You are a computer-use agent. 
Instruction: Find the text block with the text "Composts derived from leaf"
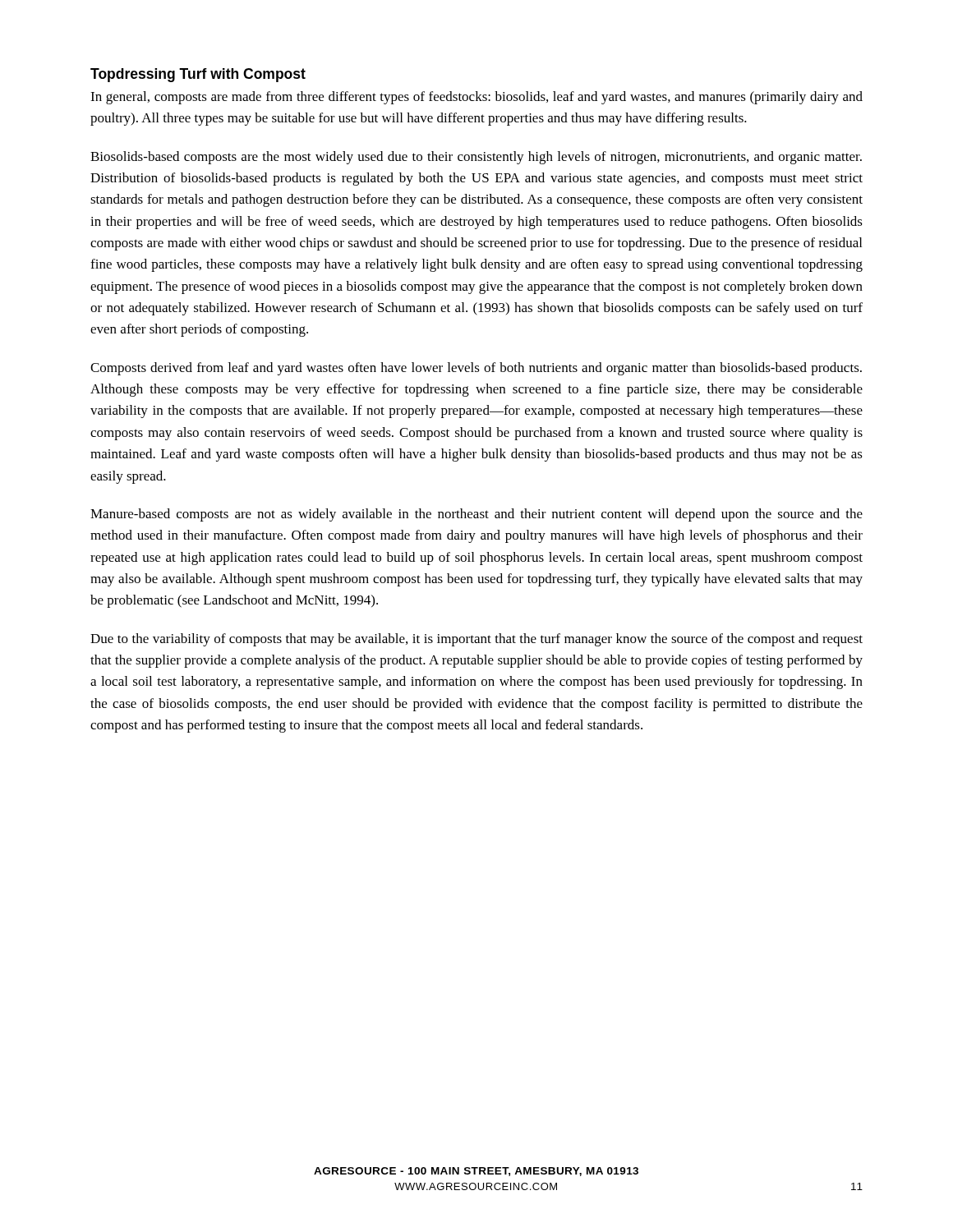pos(476,421)
